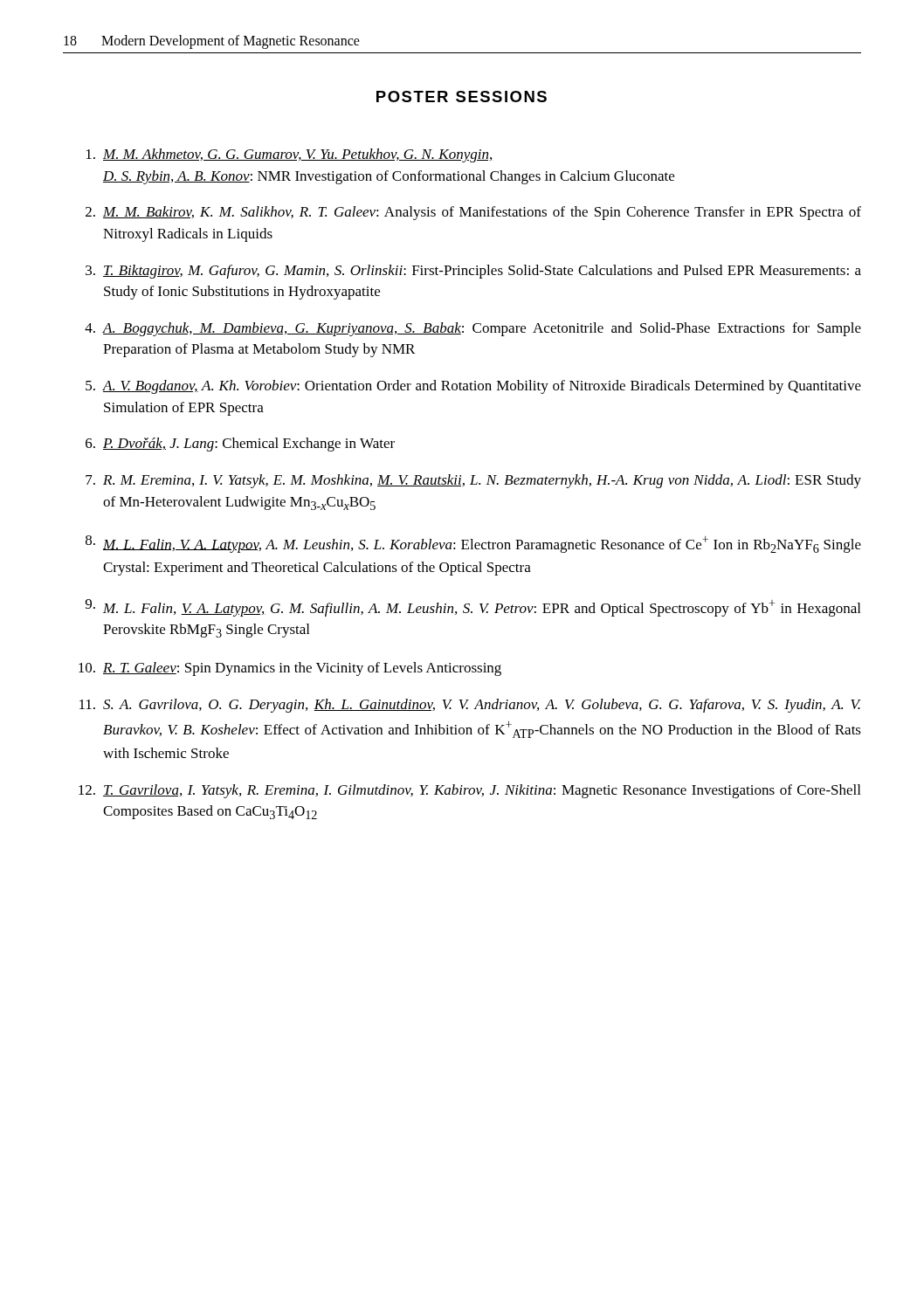Point to the passage starting "8. M. L. Falin, V. A. Latypov,"

[x=462, y=554]
